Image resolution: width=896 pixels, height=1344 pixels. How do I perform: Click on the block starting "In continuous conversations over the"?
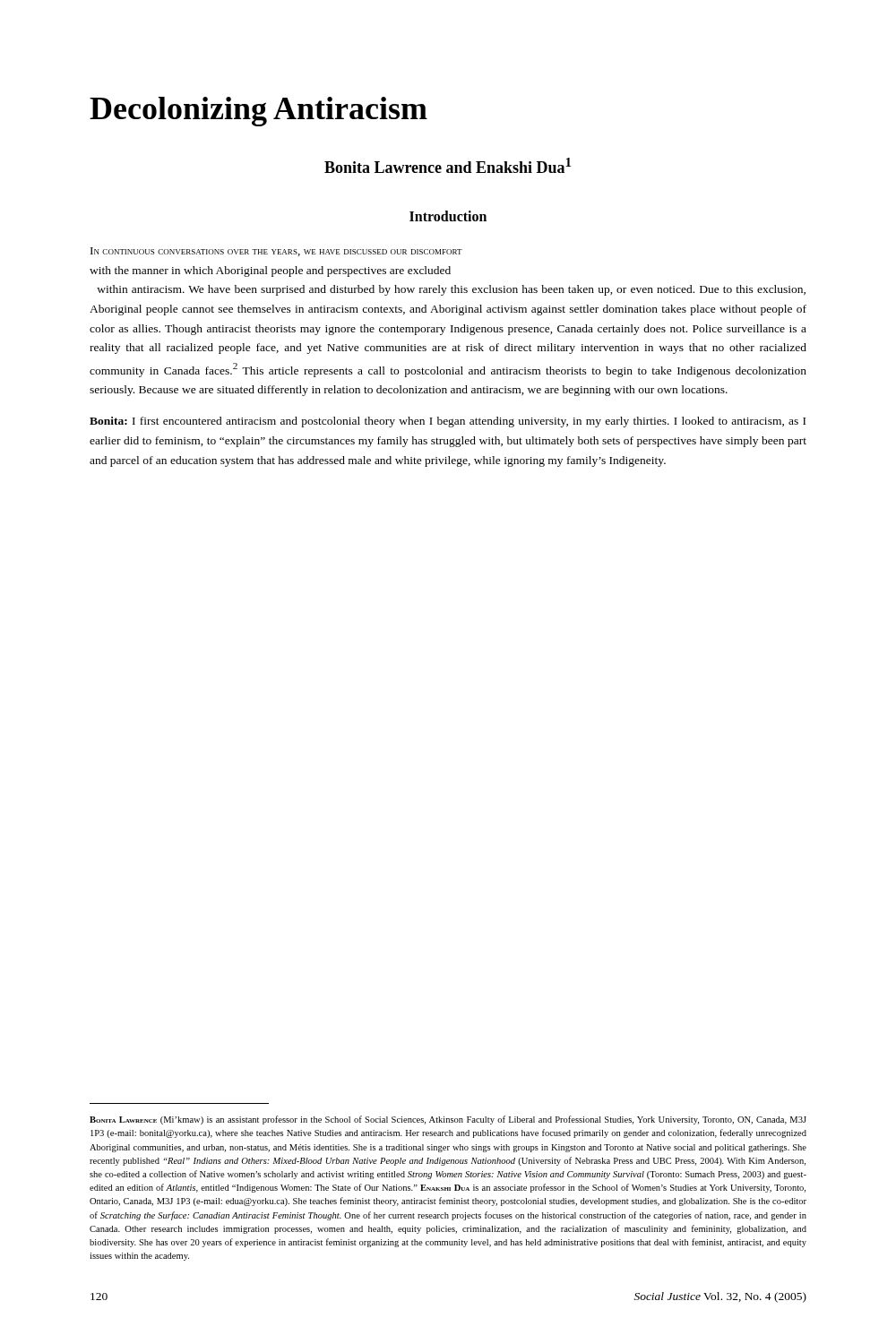coord(448,320)
